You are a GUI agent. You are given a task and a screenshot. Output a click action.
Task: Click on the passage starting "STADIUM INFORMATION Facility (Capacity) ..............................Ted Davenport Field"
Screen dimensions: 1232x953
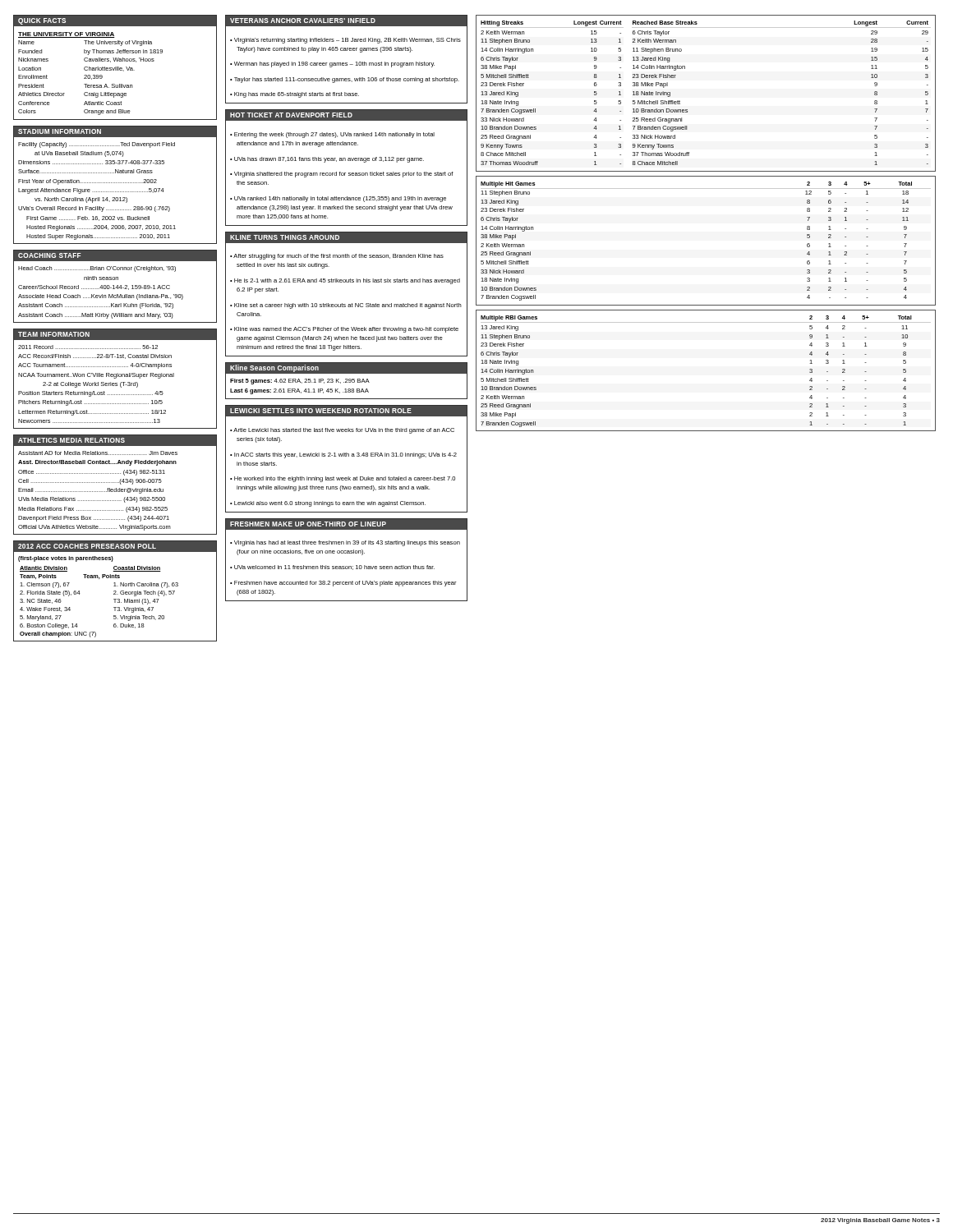pyautogui.click(x=115, y=185)
